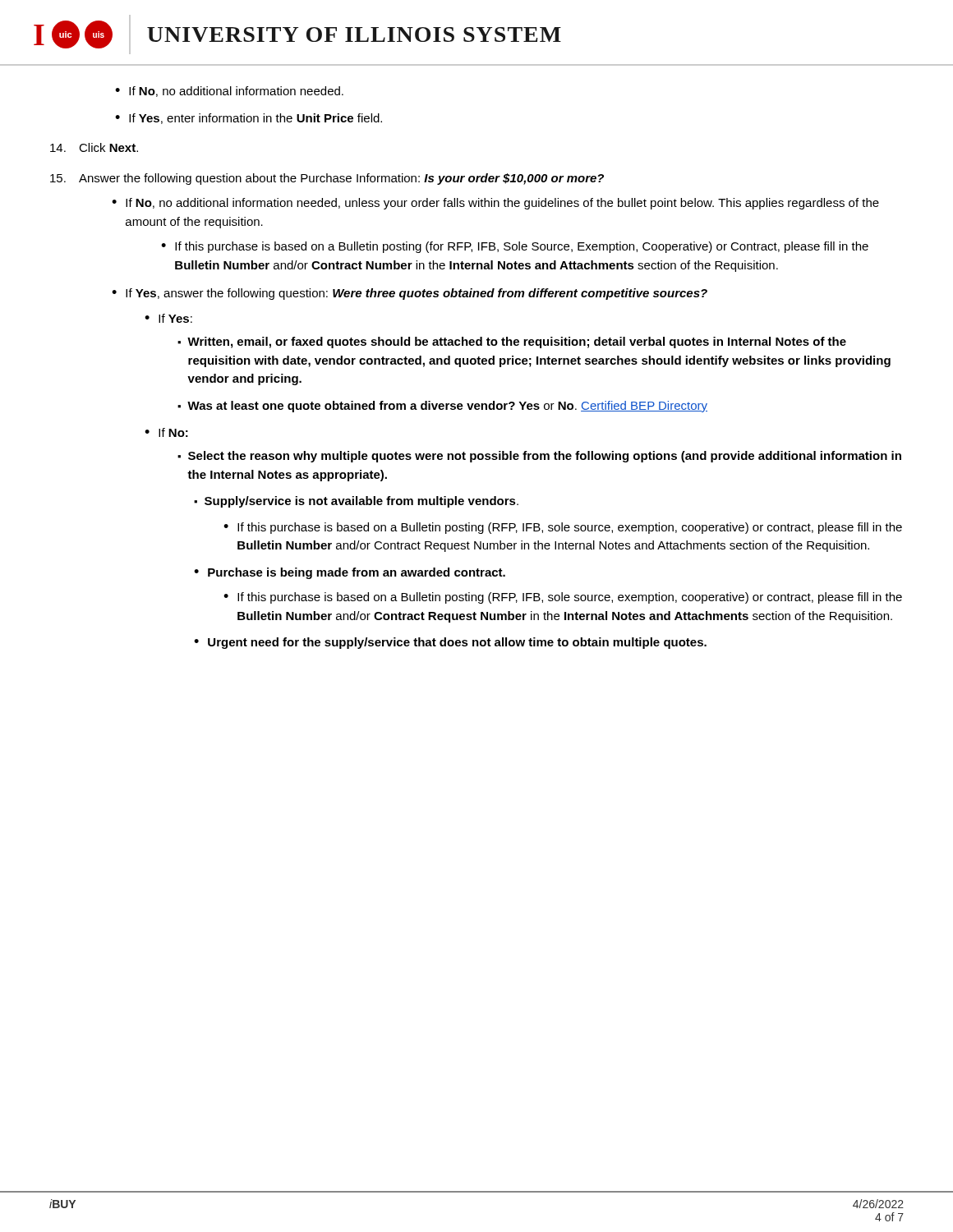Viewport: 953px width, 1232px height.
Task: Click on the list item that says "• Urgent need for the supply/service that"
Action: (x=450, y=643)
